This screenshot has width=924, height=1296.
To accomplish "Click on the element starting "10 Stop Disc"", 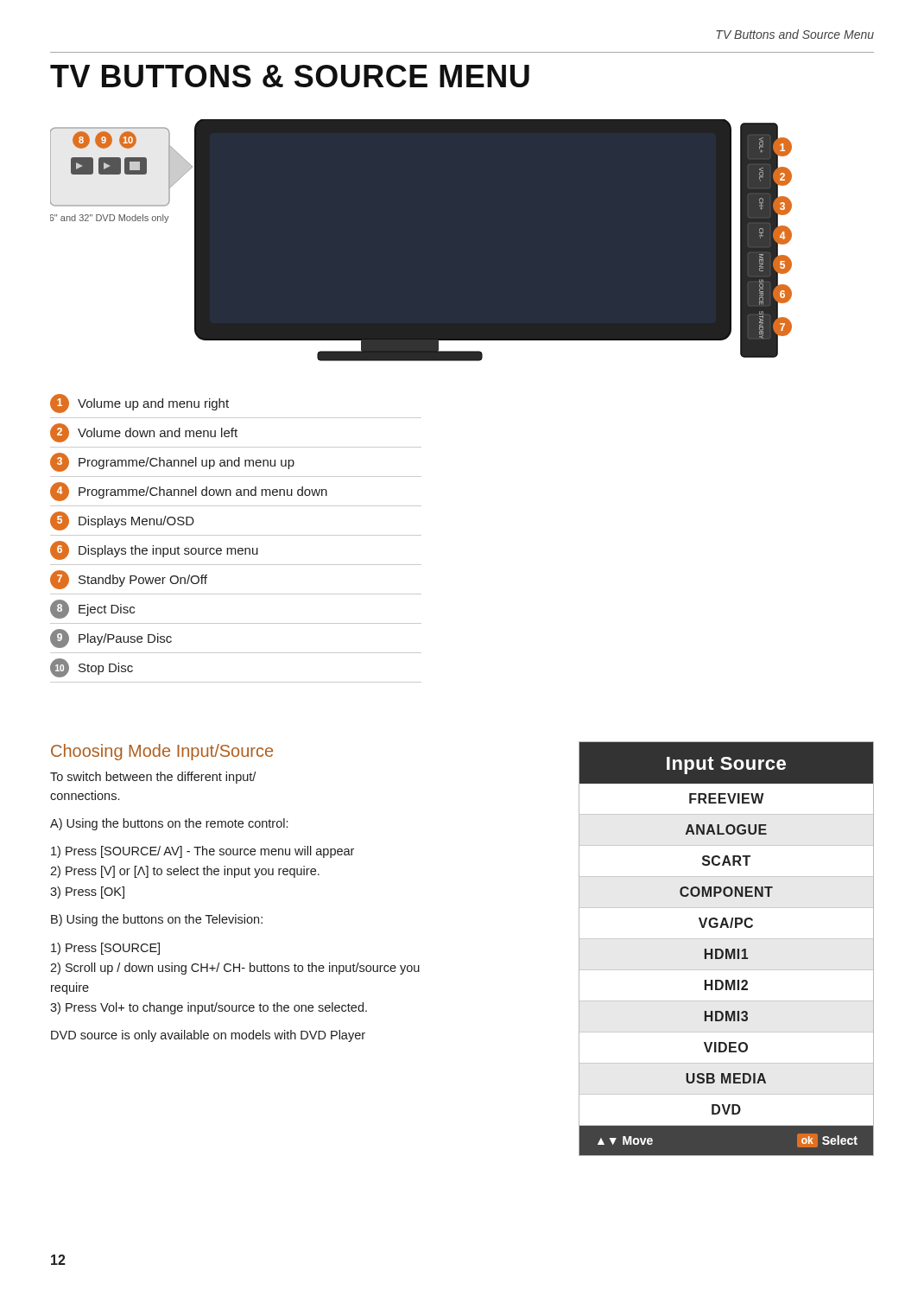I will coord(92,668).
